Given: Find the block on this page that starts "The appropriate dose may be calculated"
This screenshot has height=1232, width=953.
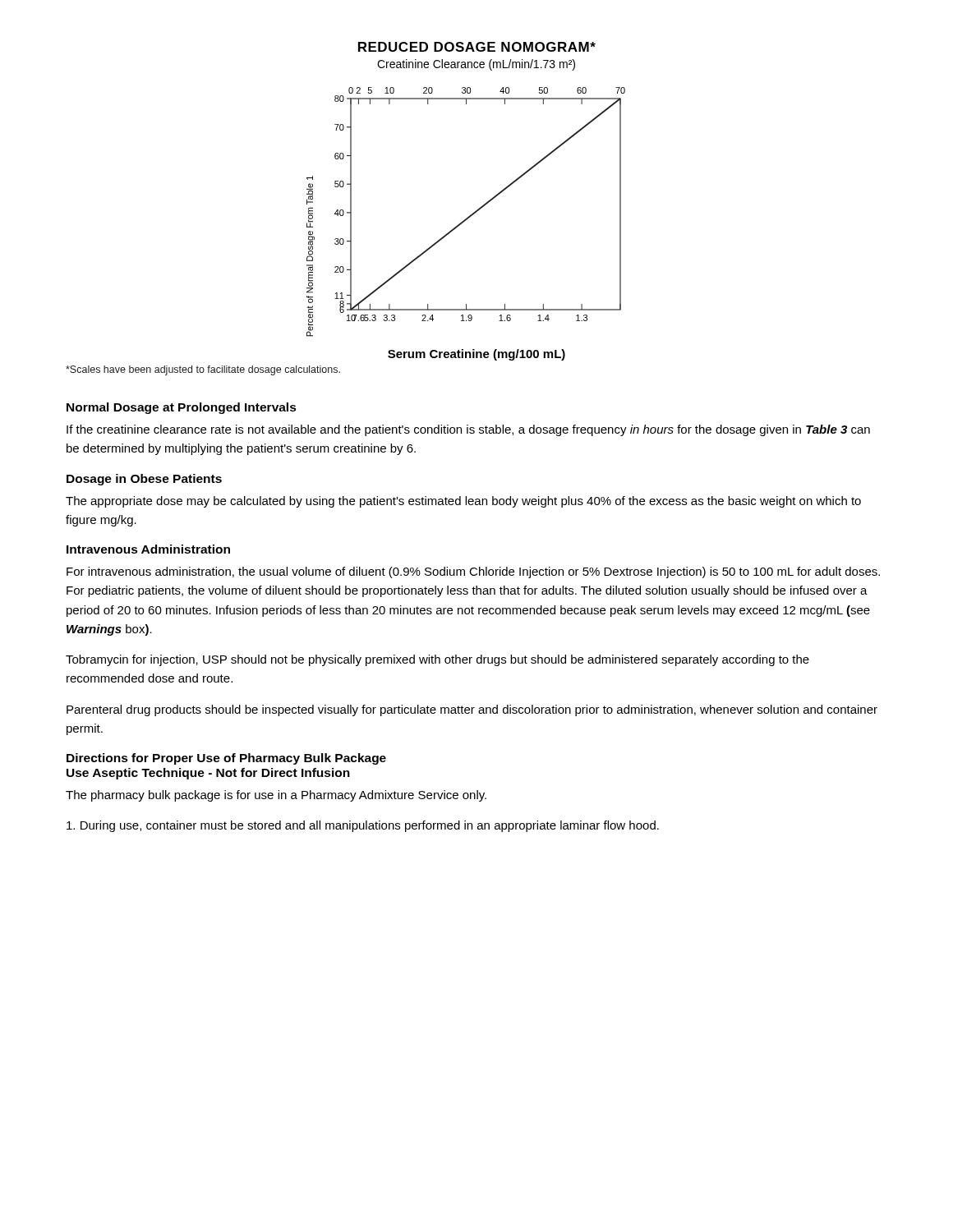Looking at the screenshot, I should click(x=464, y=510).
